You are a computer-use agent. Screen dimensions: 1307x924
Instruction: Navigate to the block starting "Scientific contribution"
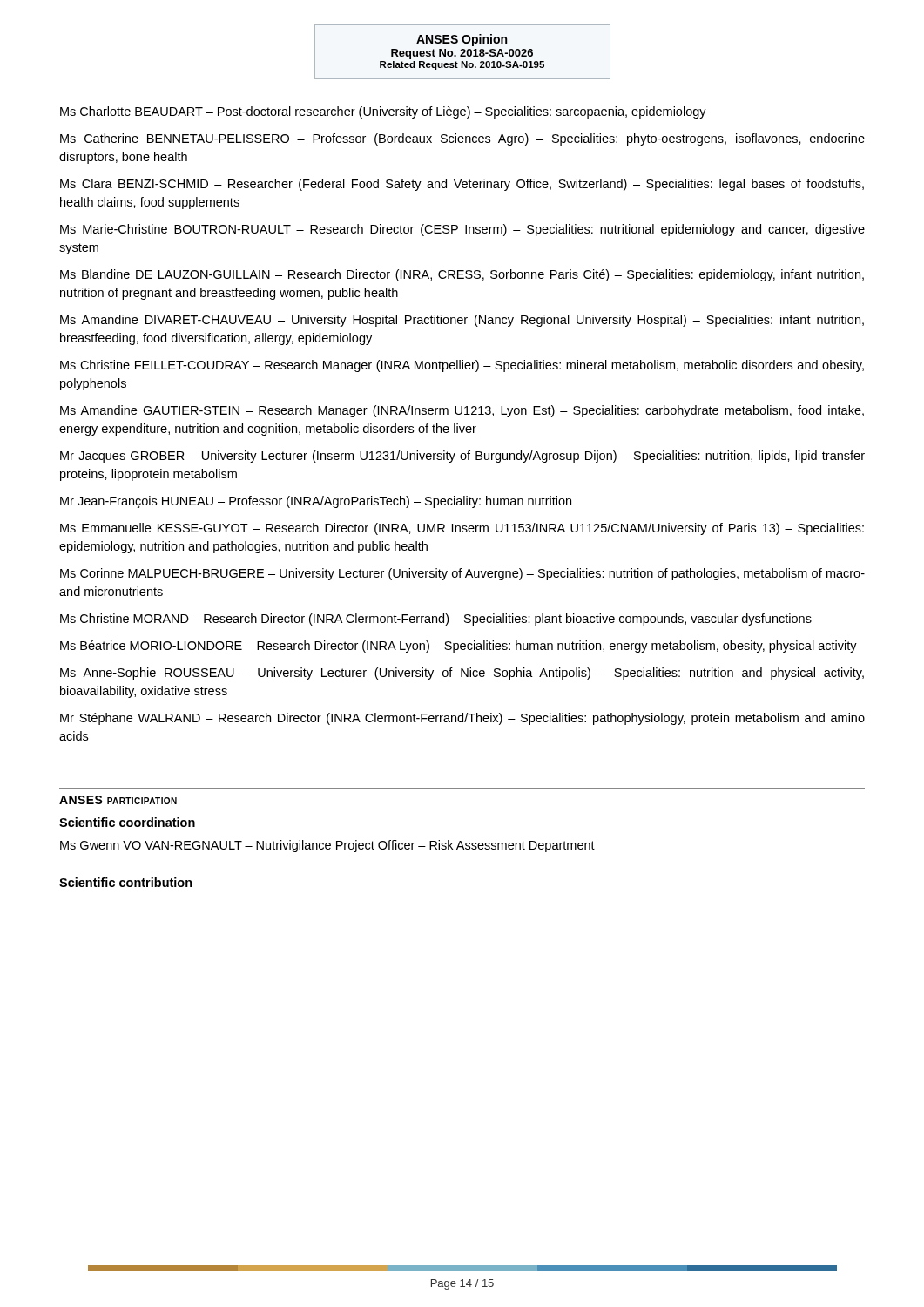(126, 883)
